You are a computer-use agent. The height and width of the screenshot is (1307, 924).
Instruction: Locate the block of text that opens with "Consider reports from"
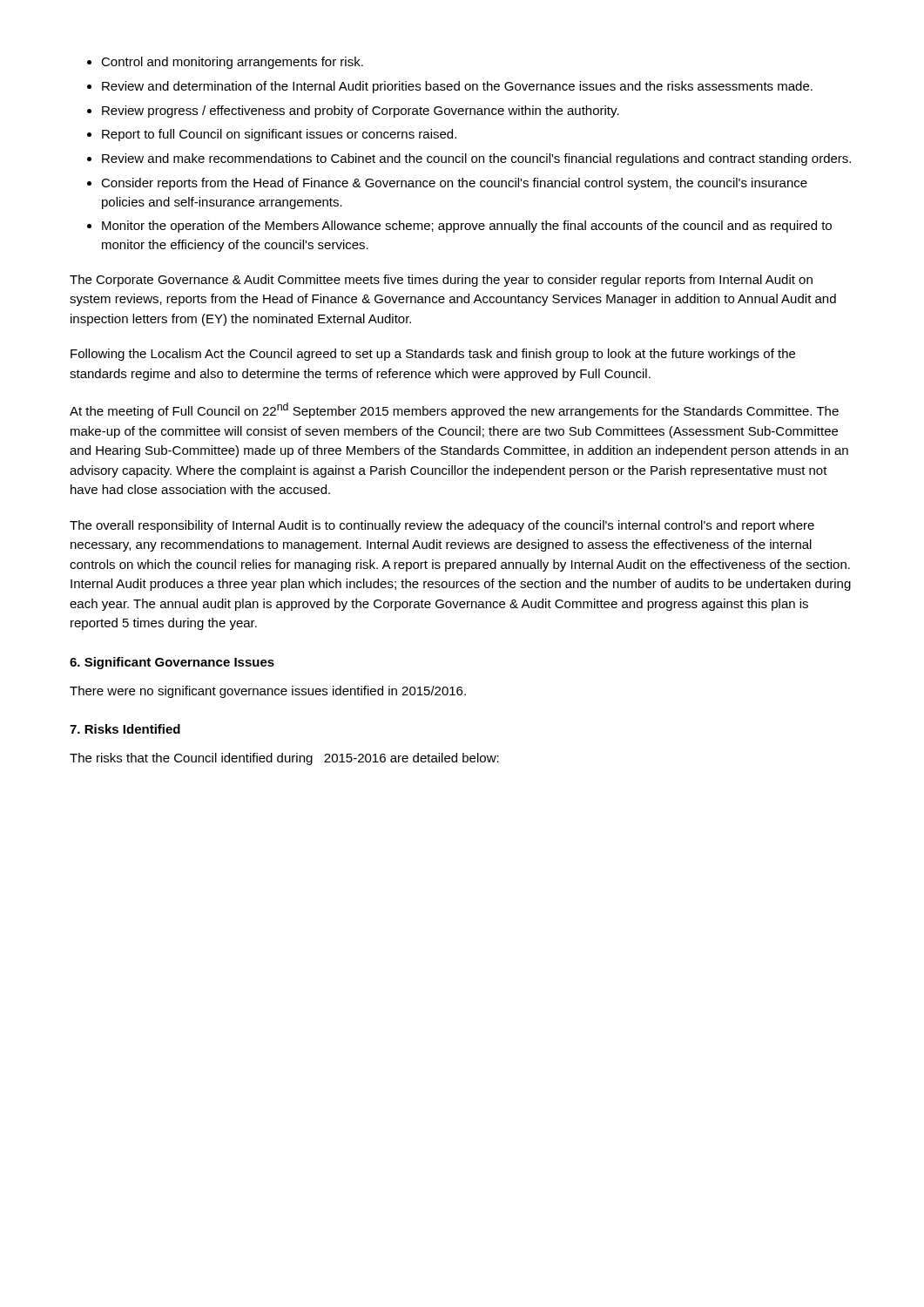[454, 192]
